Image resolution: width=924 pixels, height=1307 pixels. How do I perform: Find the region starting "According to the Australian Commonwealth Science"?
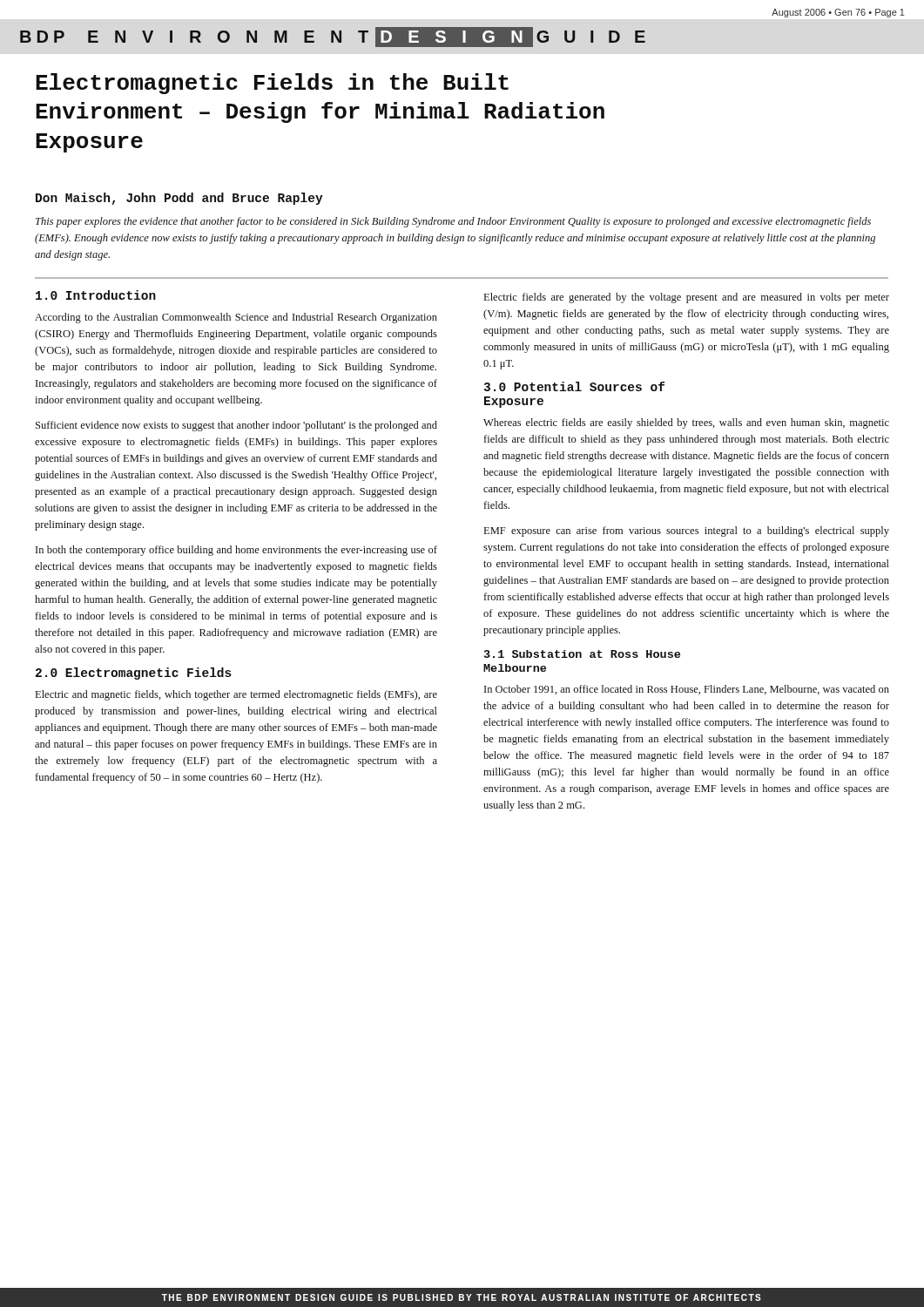pos(236,359)
